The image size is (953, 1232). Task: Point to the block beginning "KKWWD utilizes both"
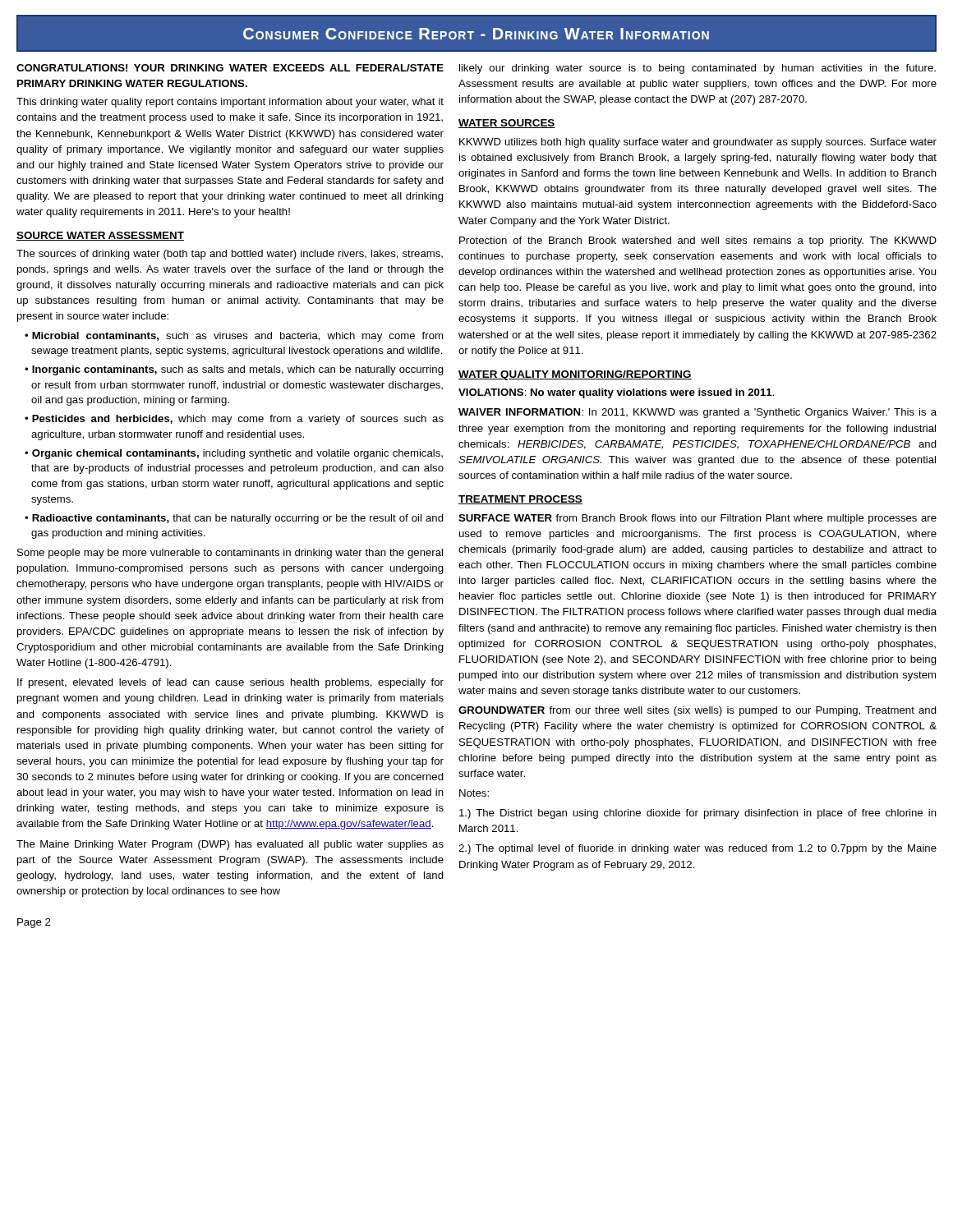(x=698, y=181)
